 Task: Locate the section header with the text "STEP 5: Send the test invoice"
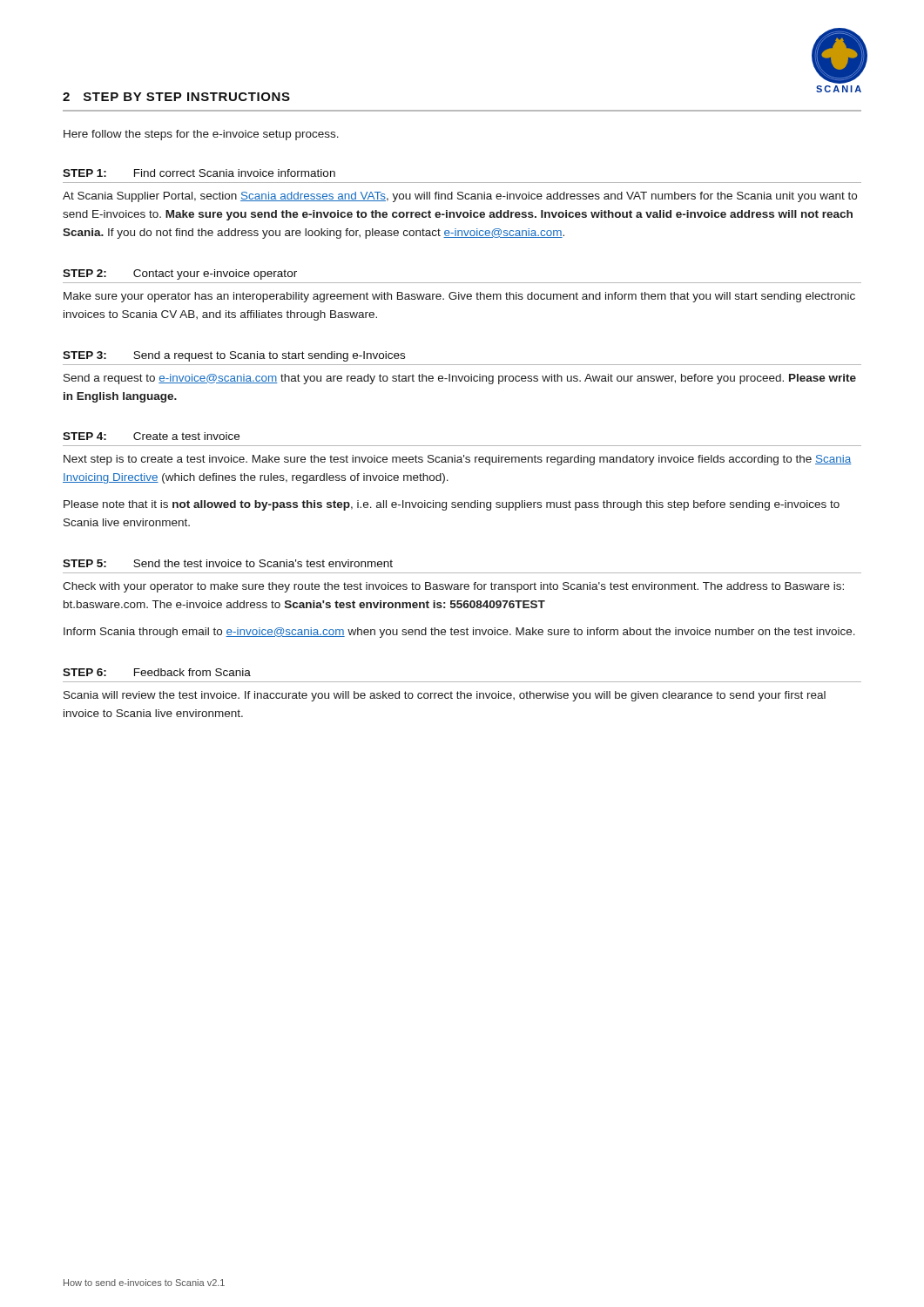coord(228,563)
